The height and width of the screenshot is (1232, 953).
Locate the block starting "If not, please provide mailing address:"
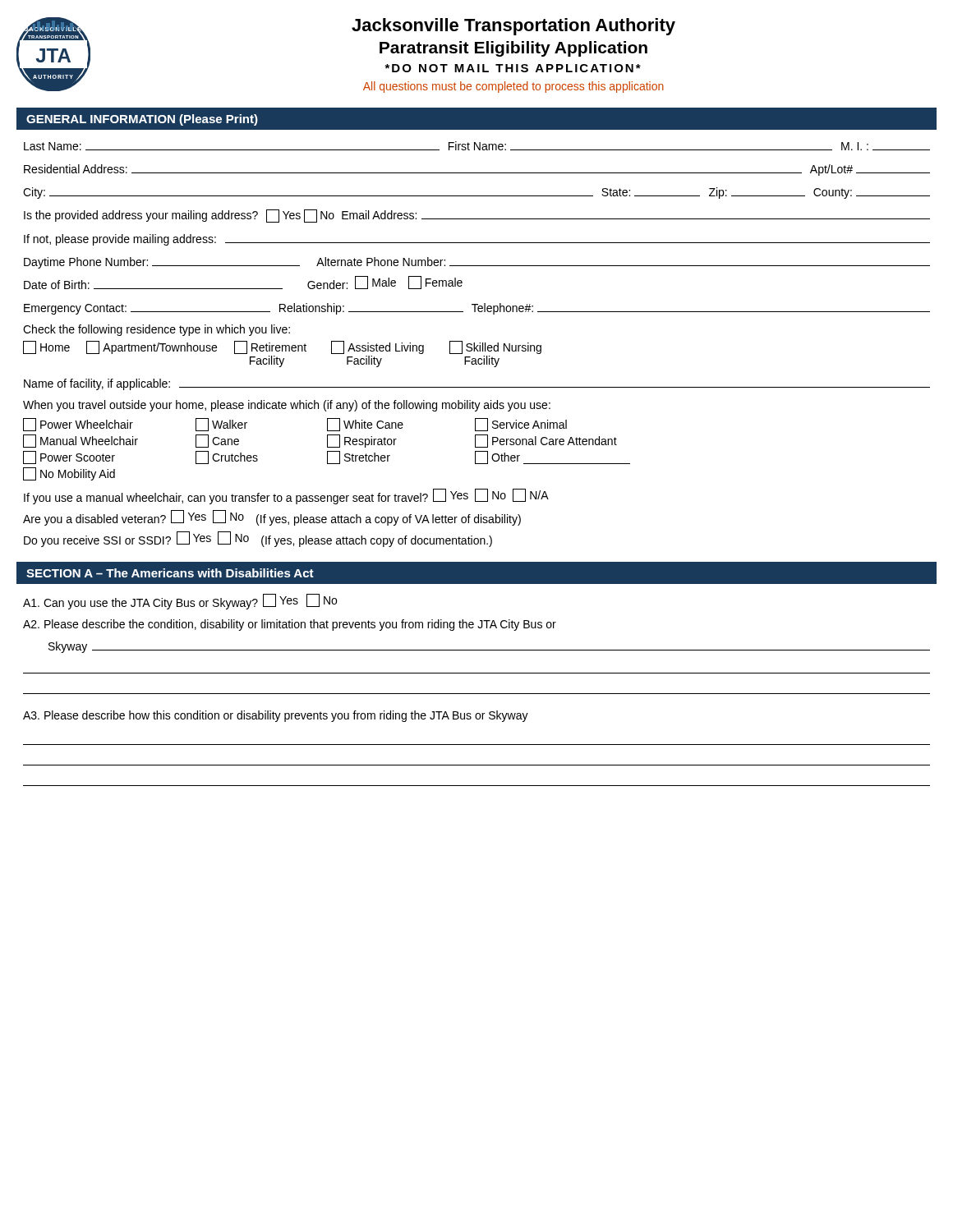click(476, 238)
